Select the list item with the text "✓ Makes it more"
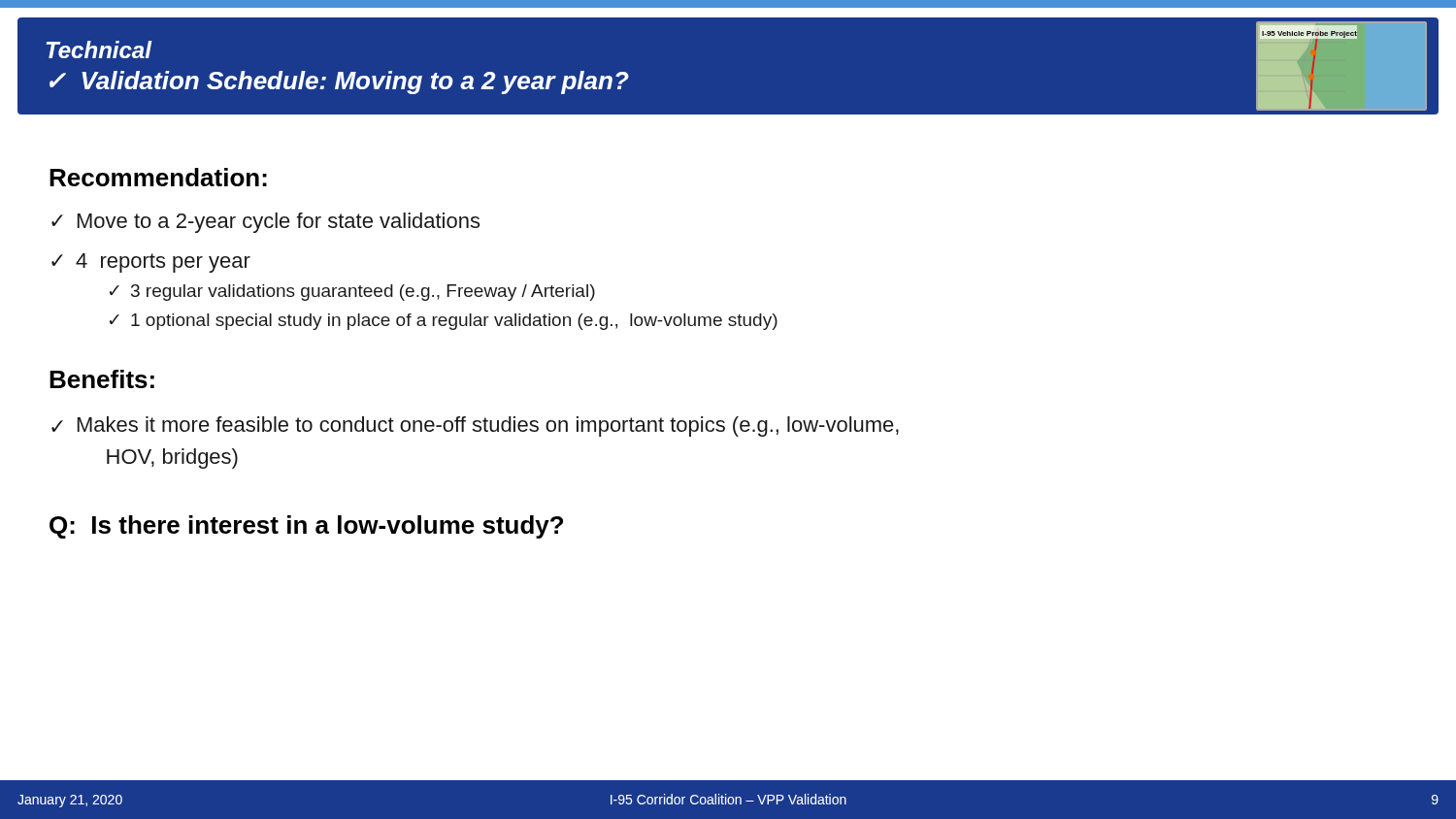Viewport: 1456px width, 819px height. pyautogui.click(x=474, y=440)
